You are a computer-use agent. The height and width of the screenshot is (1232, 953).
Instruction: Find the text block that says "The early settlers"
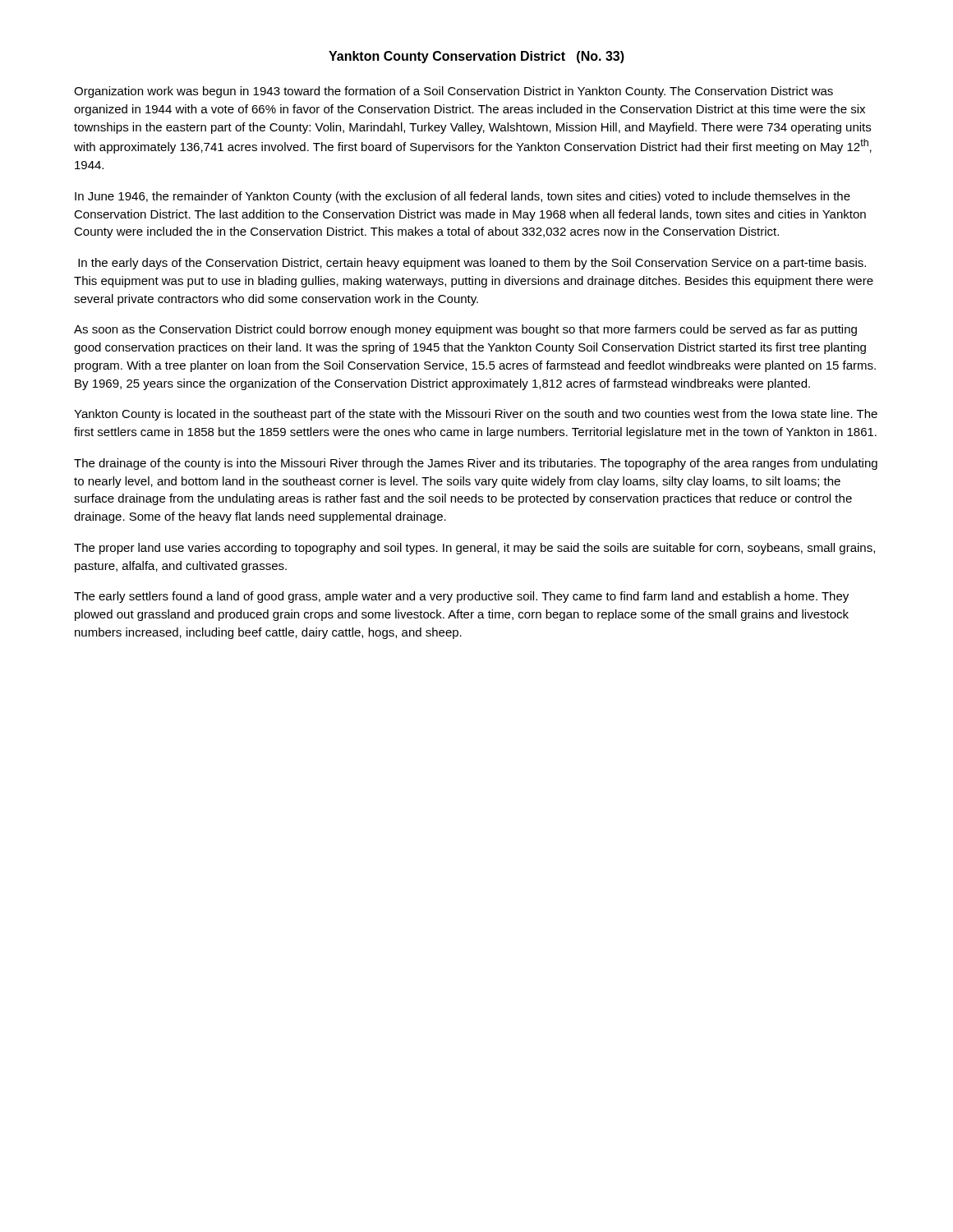click(461, 614)
